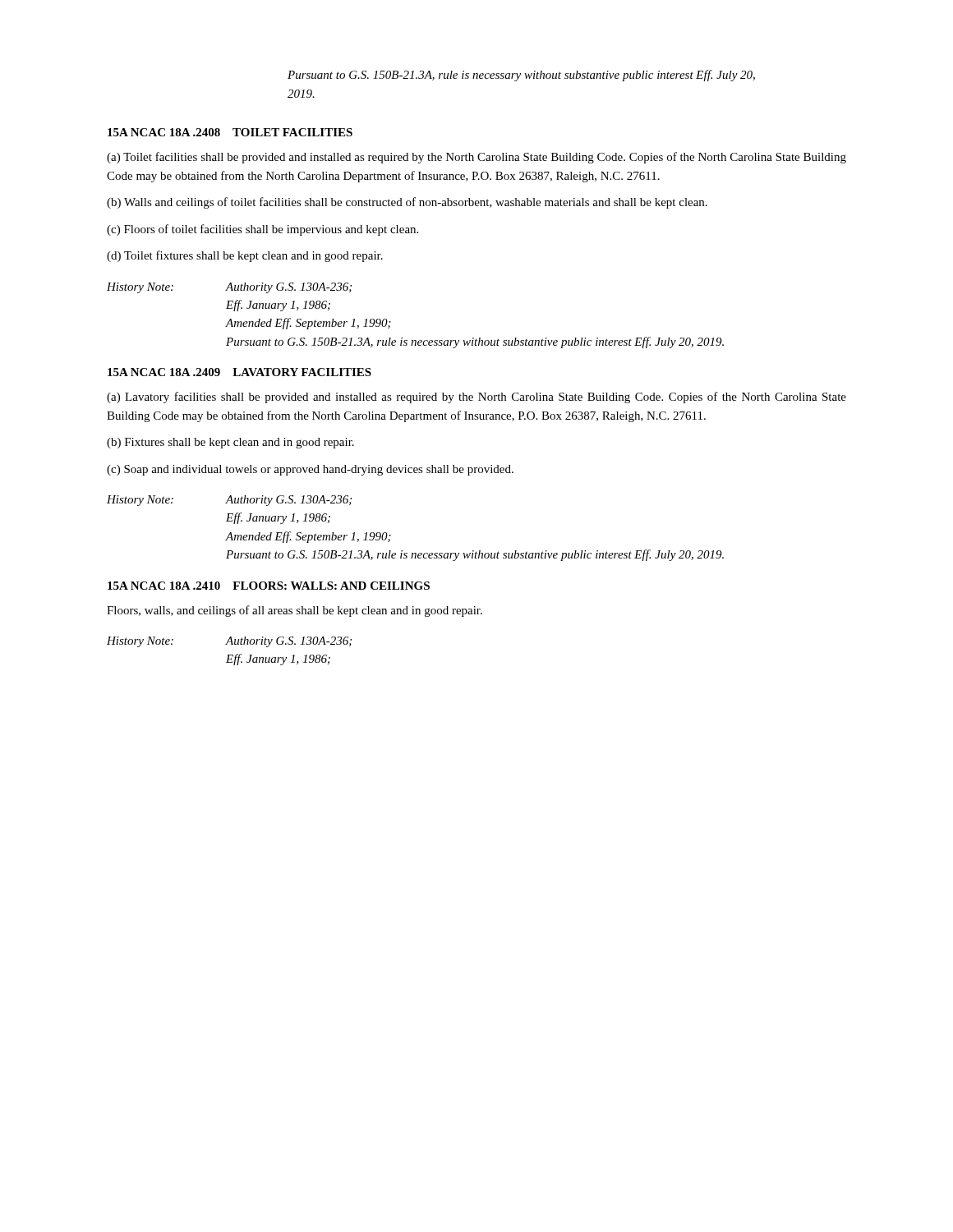Click on the text block containing "(c) Soap and individual towels or"
The width and height of the screenshot is (953, 1232).
tap(310, 469)
